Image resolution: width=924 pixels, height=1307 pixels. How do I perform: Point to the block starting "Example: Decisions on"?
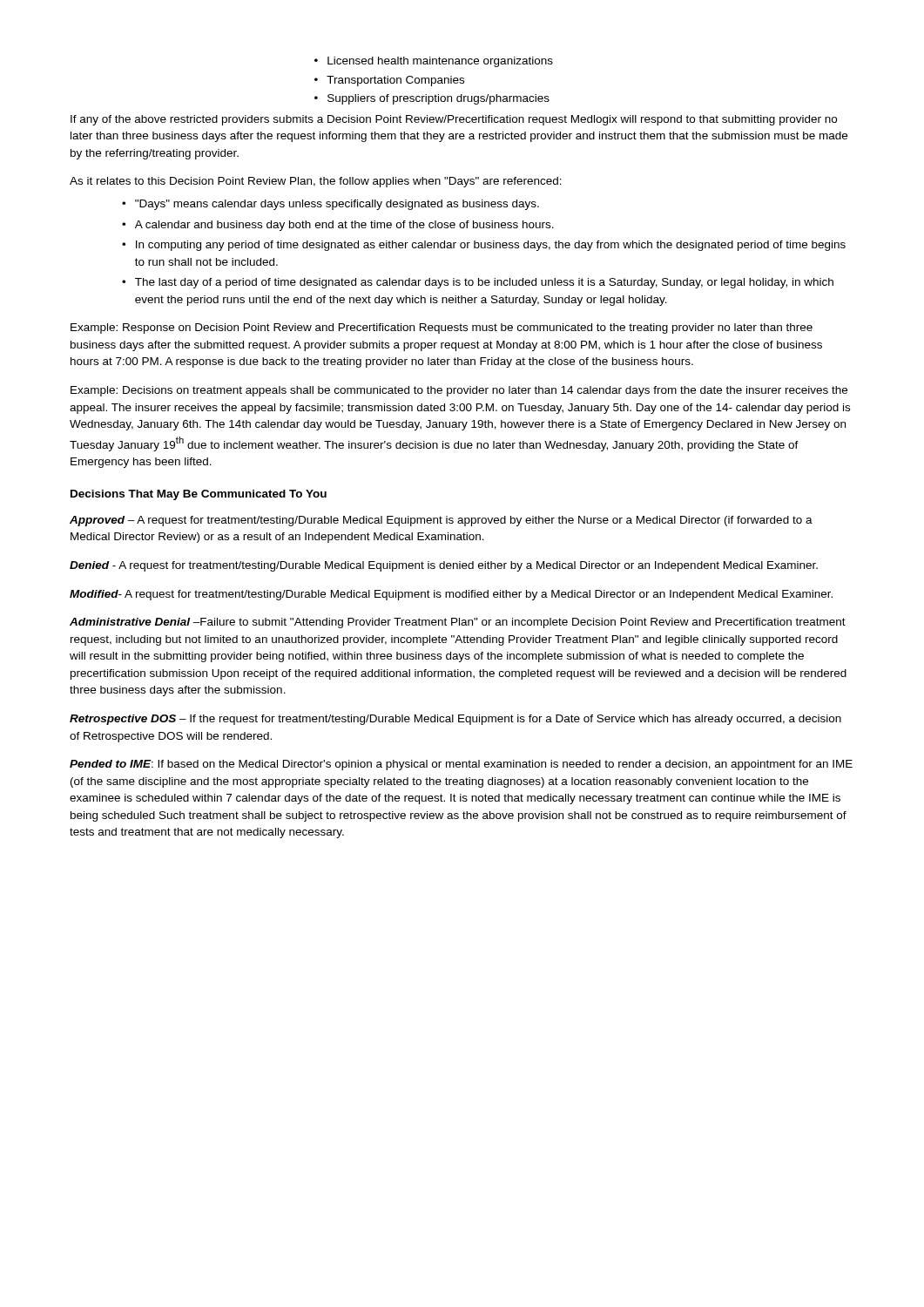[x=460, y=425]
